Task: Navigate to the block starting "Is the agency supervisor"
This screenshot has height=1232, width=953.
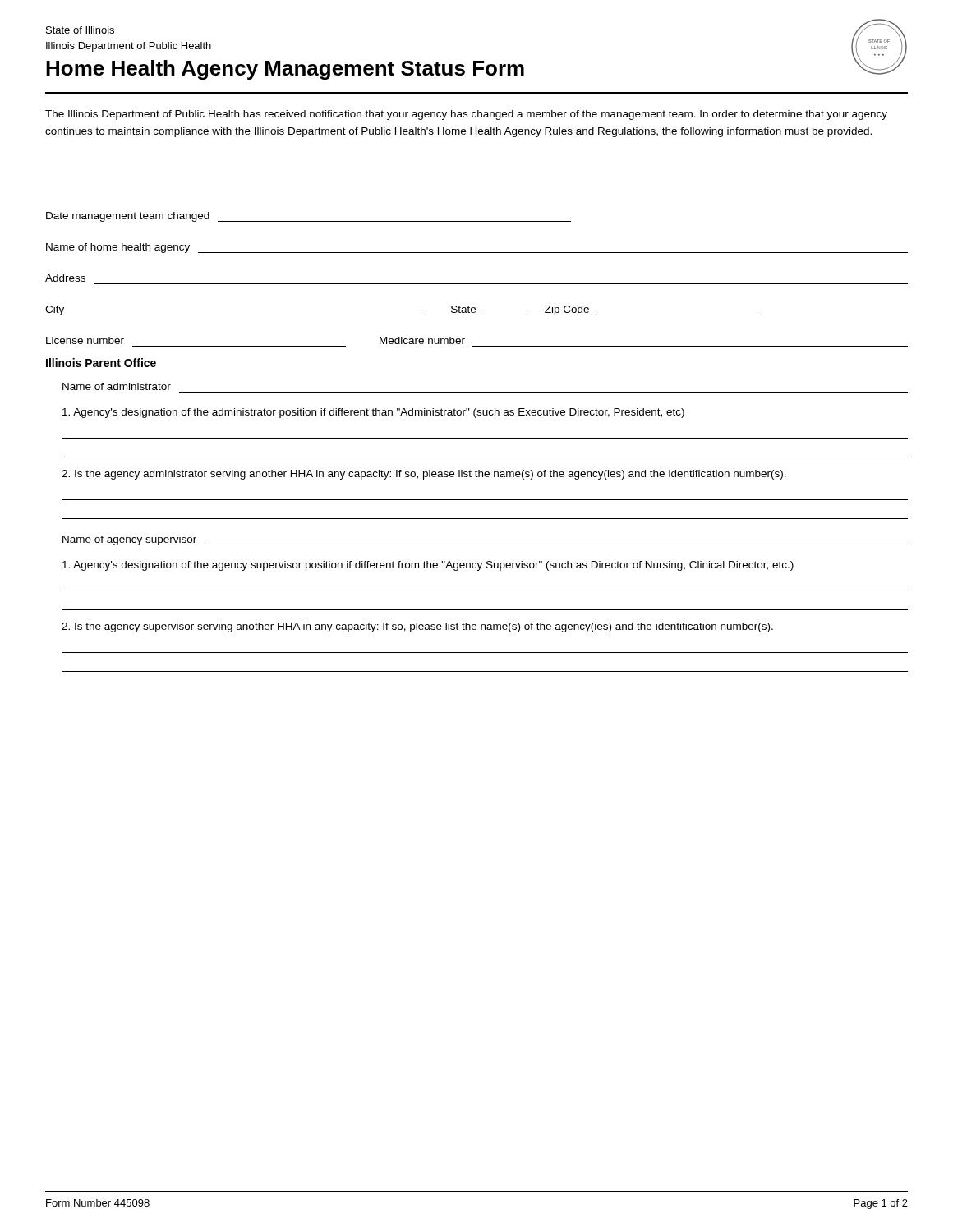Action: (418, 626)
